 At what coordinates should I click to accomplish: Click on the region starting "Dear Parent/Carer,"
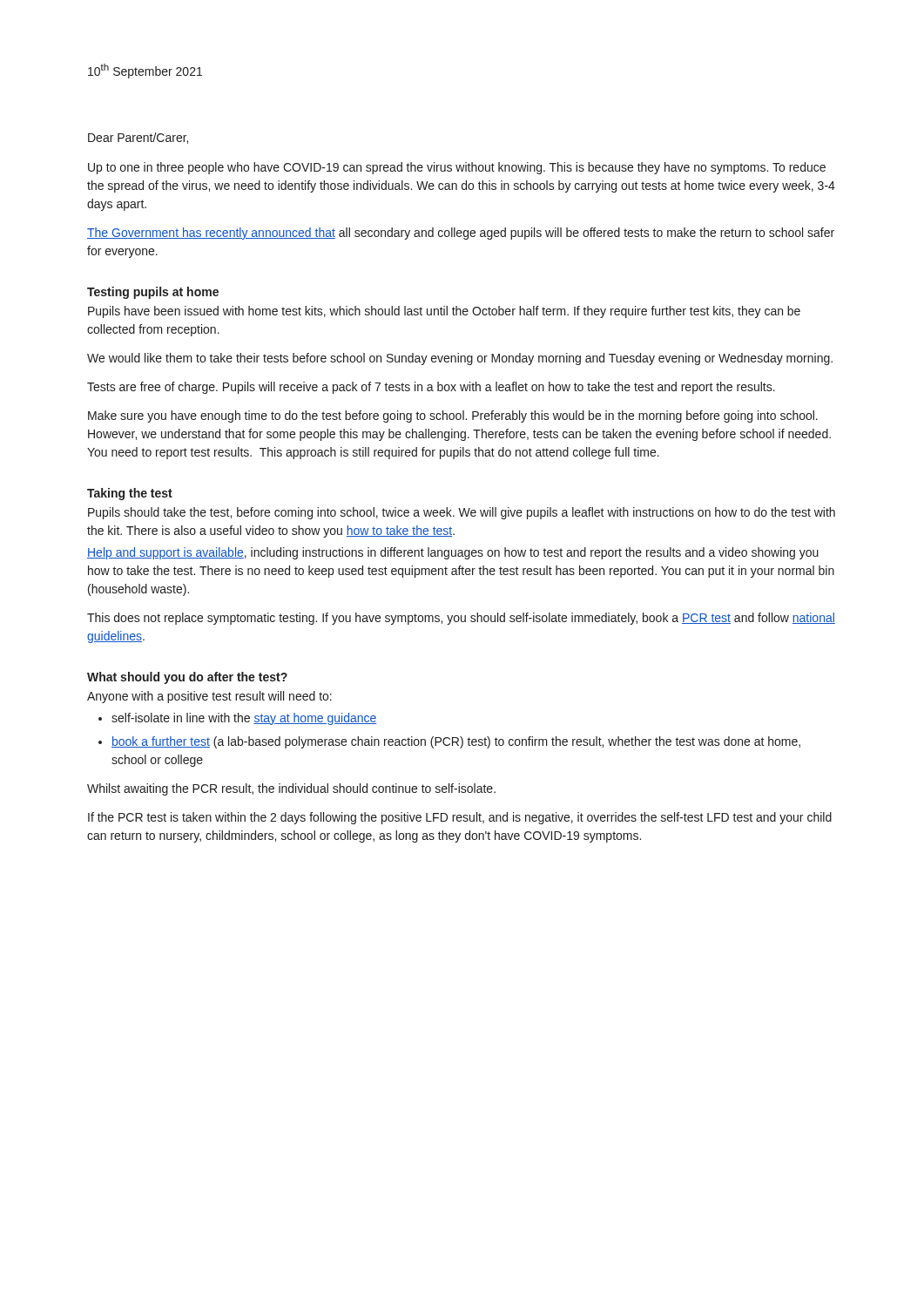tap(138, 137)
